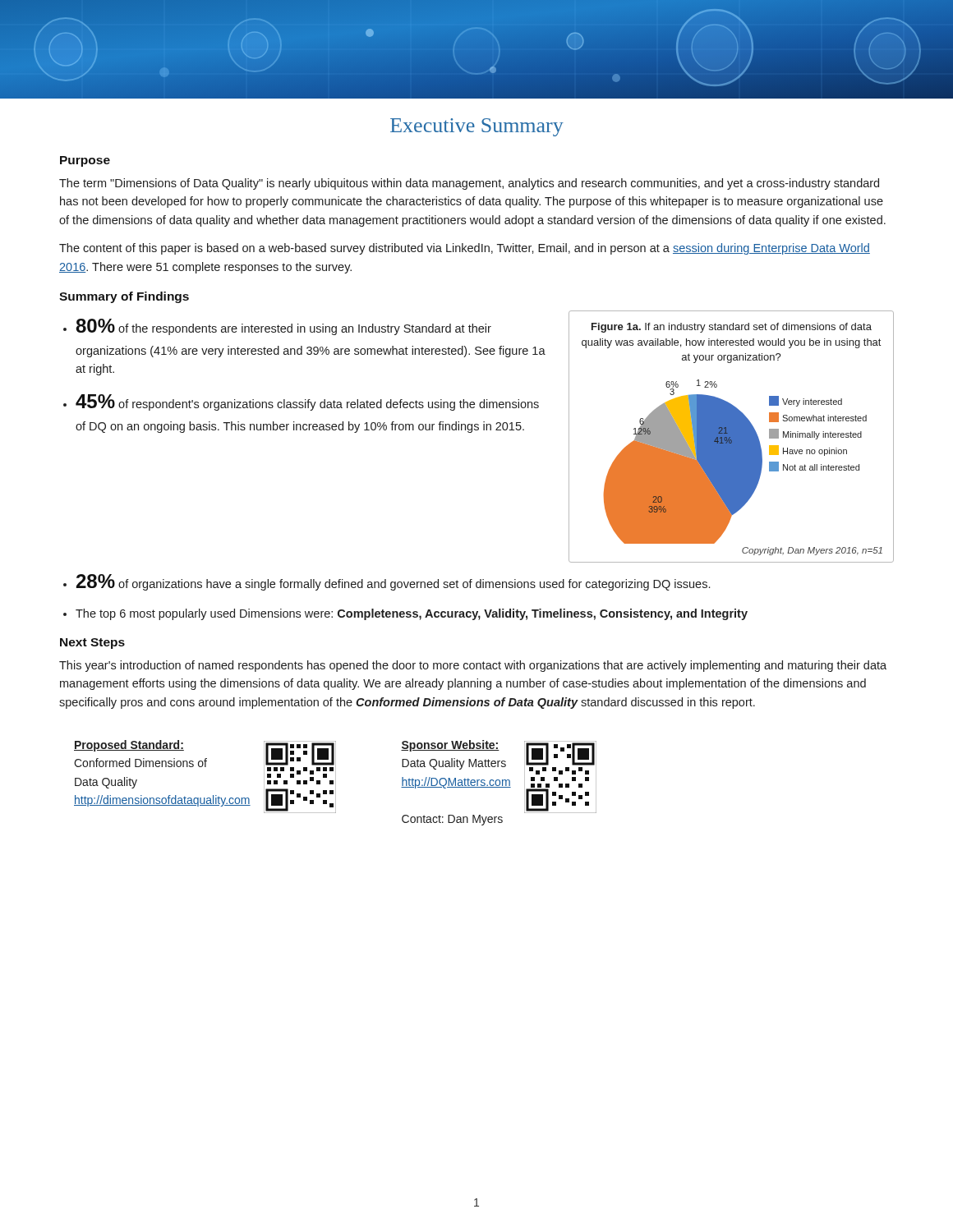953x1232 pixels.
Task: Navigate to the text starting "28% of organizations have a single formally defined"
Action: tap(393, 581)
